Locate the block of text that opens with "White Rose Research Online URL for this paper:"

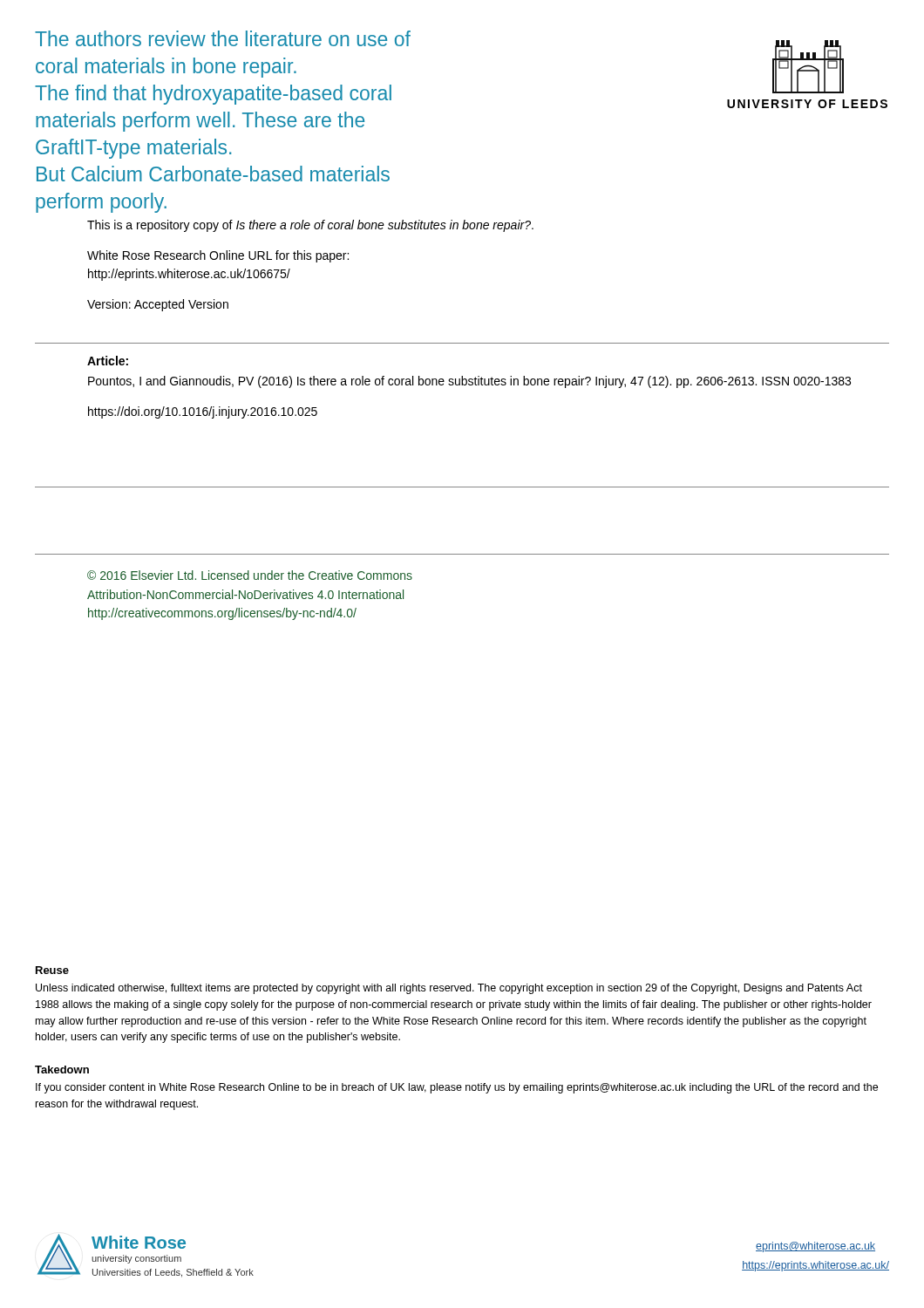219,265
